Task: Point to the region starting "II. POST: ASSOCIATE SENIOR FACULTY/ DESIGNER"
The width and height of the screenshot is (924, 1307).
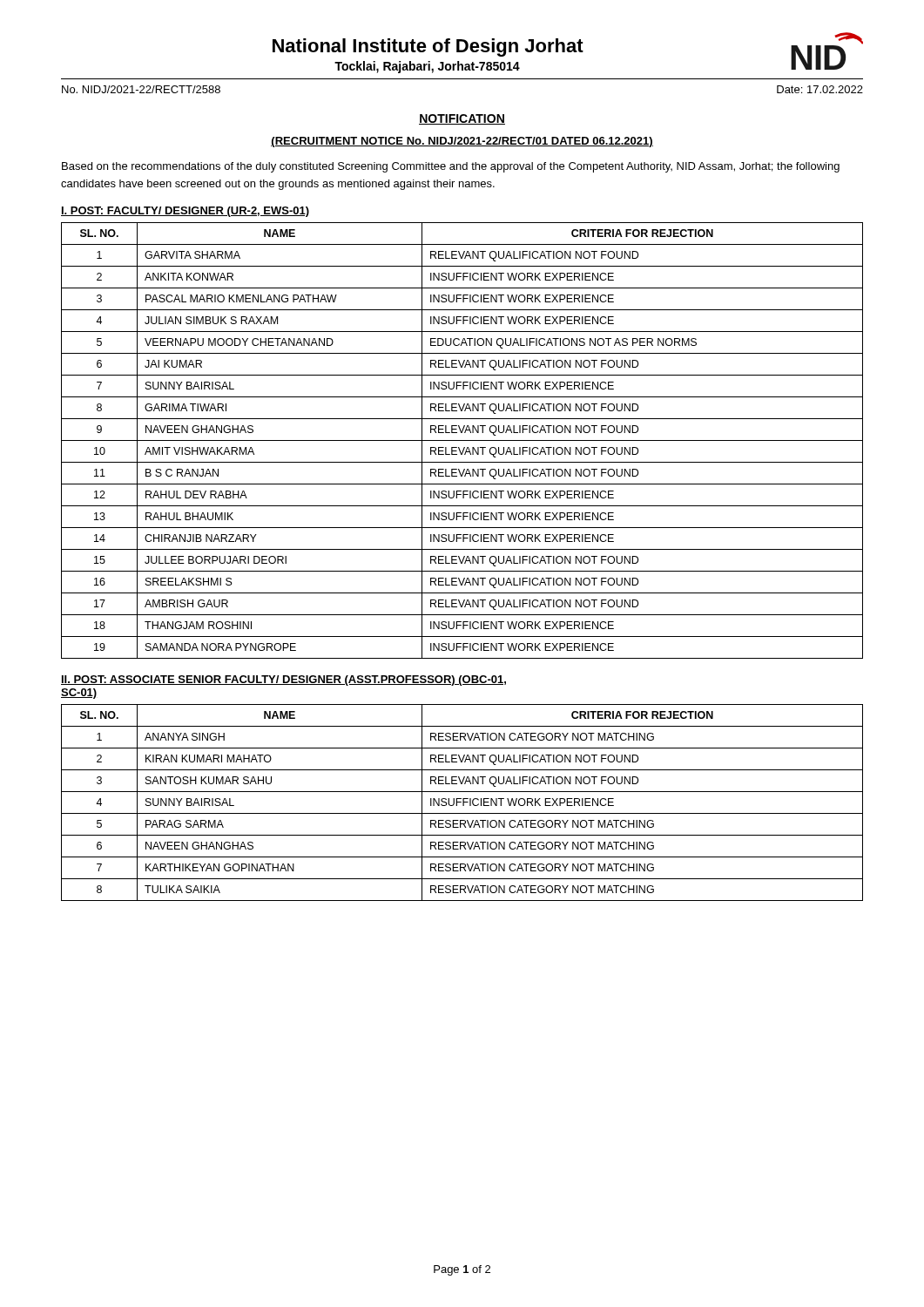Action: 284,686
